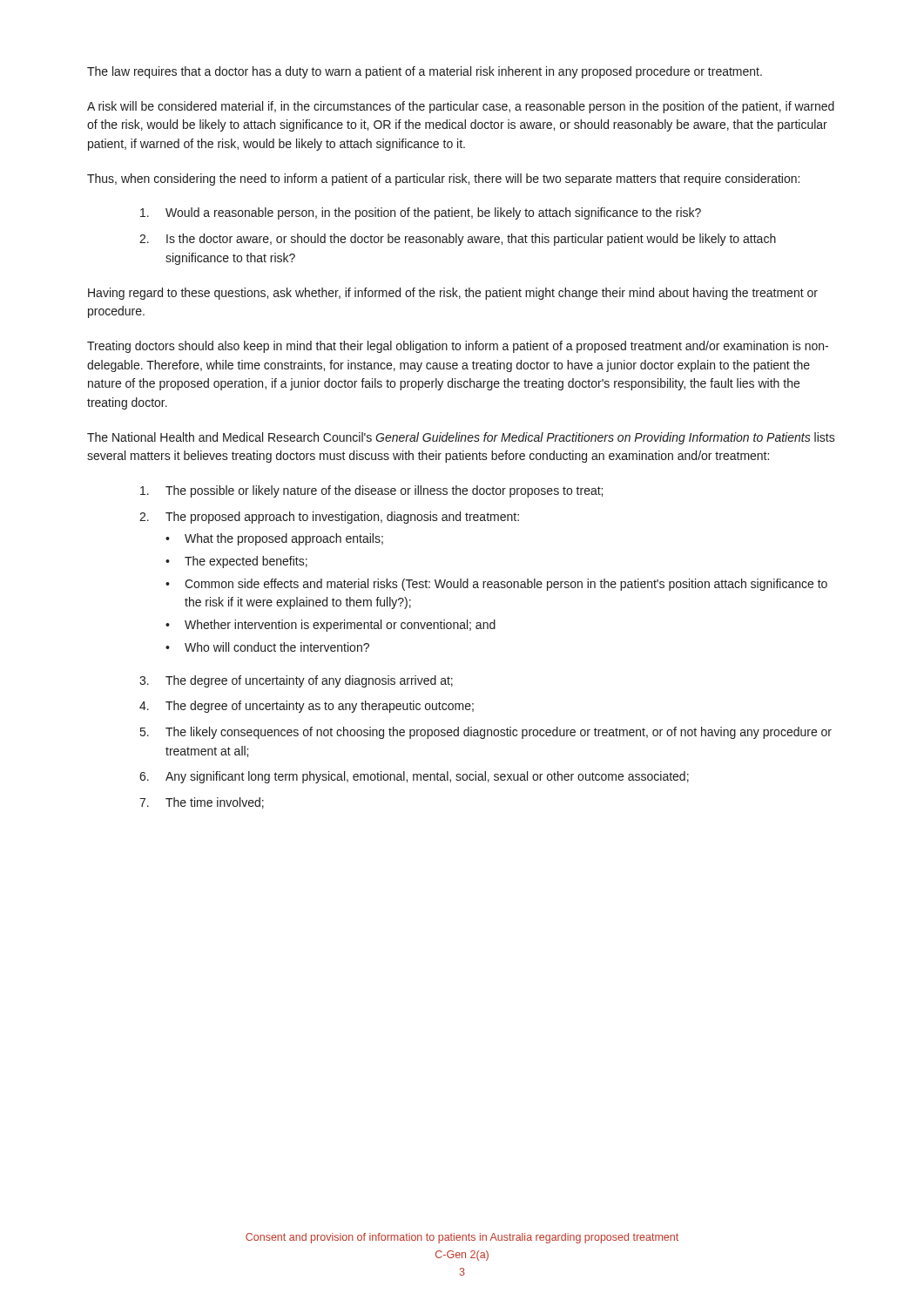The image size is (924, 1307).
Task: Locate the region starting "The National Health and Medical Research Council's General"
Action: click(461, 447)
